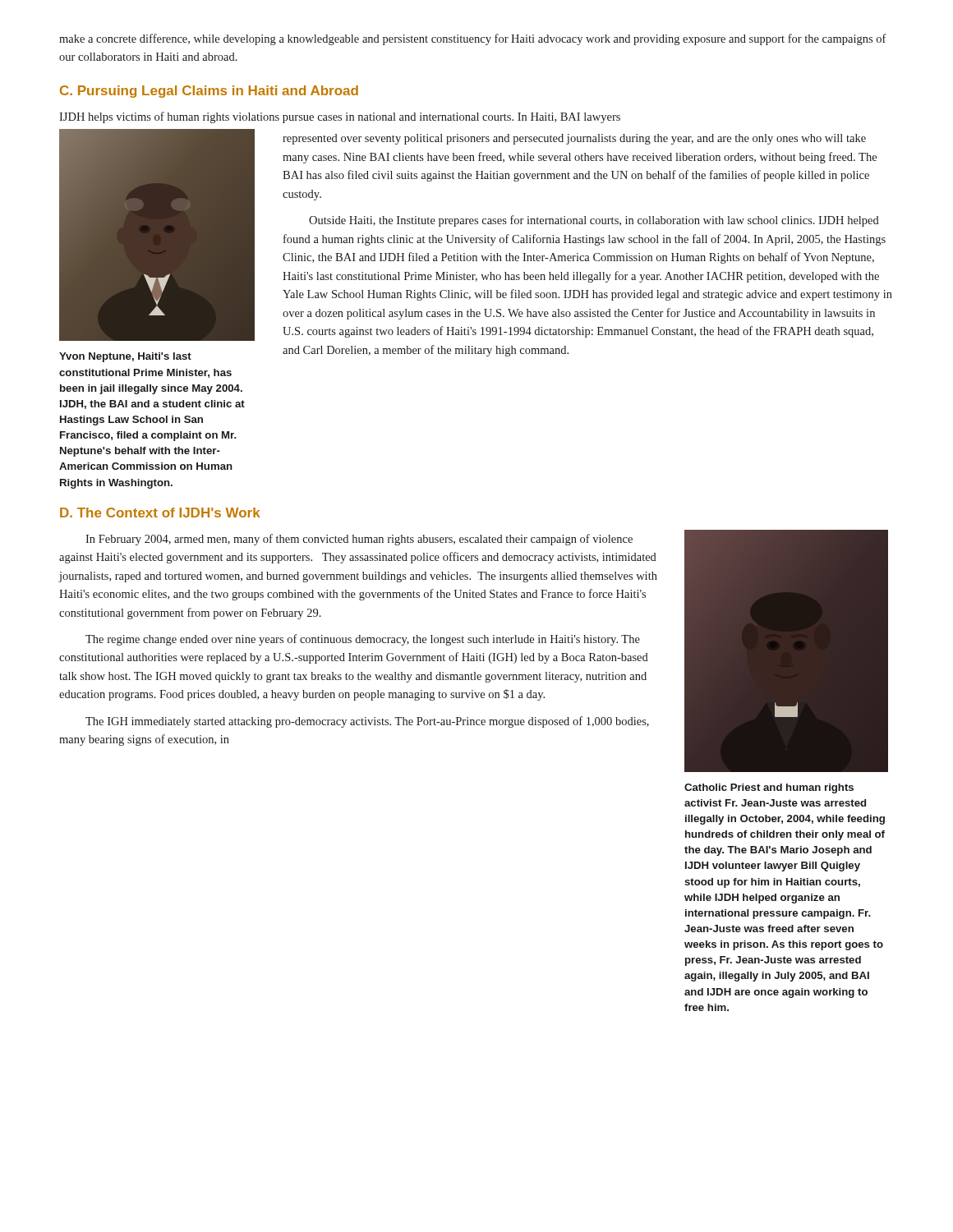Image resolution: width=953 pixels, height=1232 pixels.
Task: Locate the block starting "Catholic Priest and human rights"
Action: coord(785,897)
